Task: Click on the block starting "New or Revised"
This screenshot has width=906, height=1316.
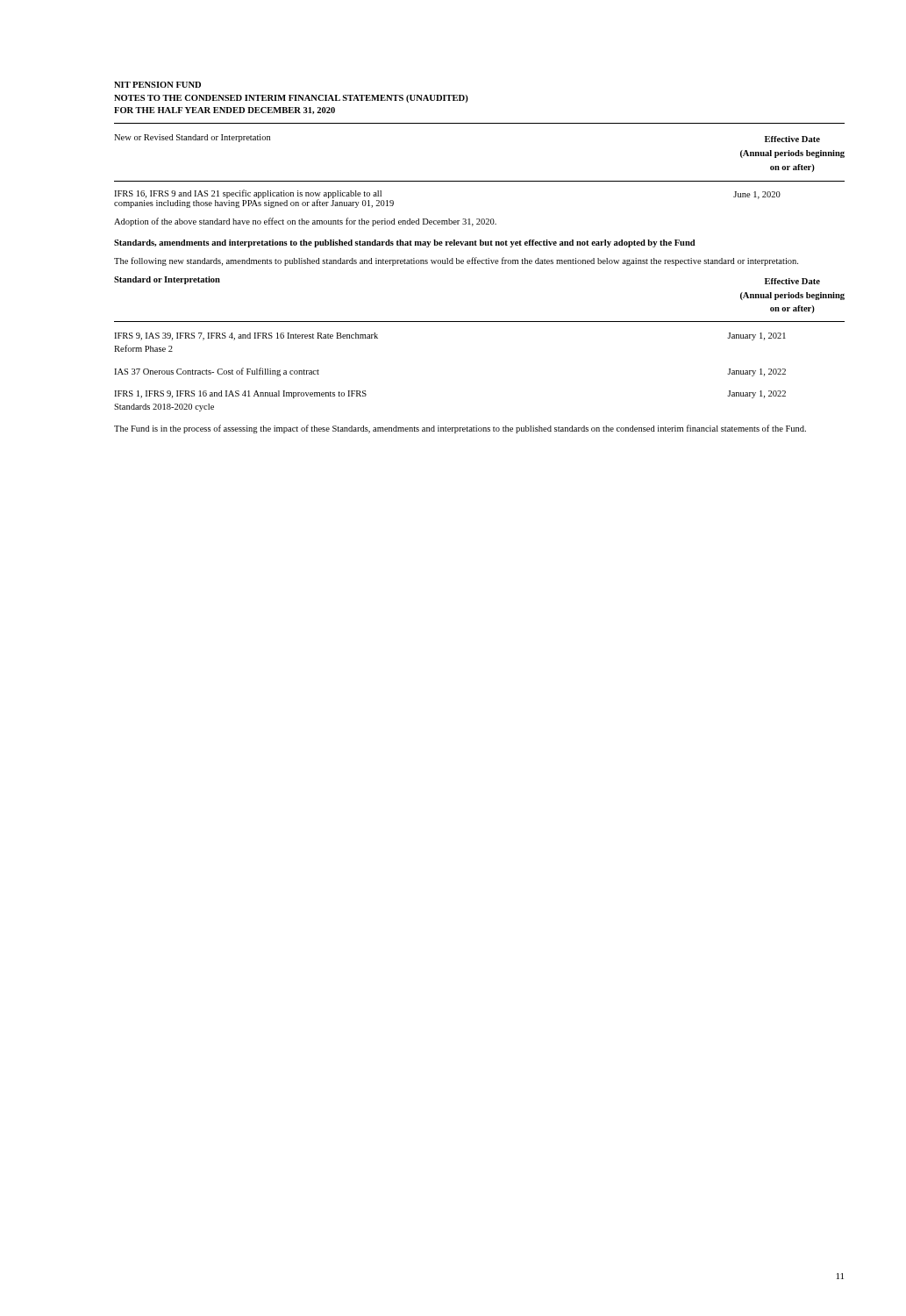Action: tap(198, 138)
